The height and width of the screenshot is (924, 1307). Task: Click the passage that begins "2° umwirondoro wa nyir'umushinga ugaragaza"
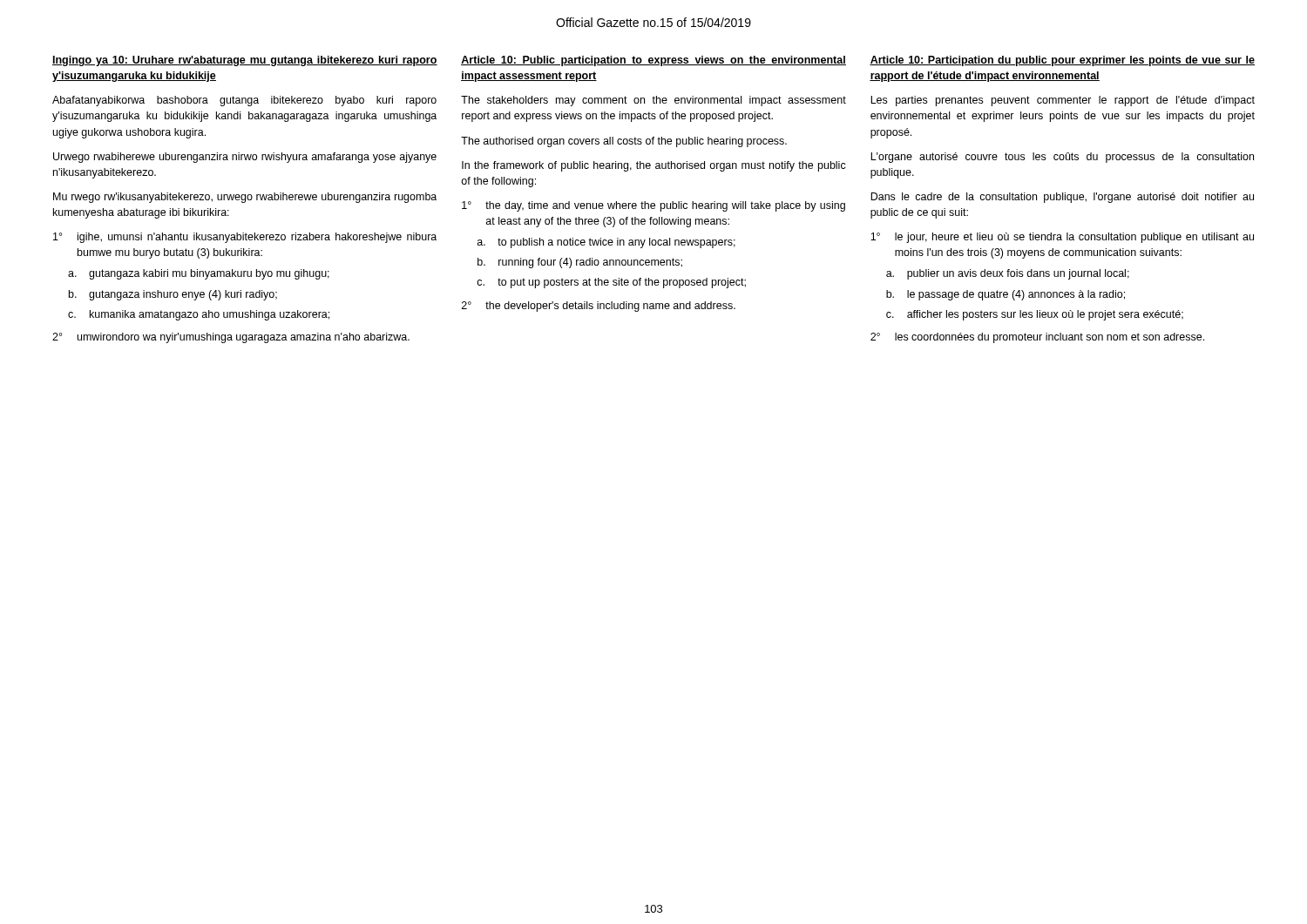[231, 337]
